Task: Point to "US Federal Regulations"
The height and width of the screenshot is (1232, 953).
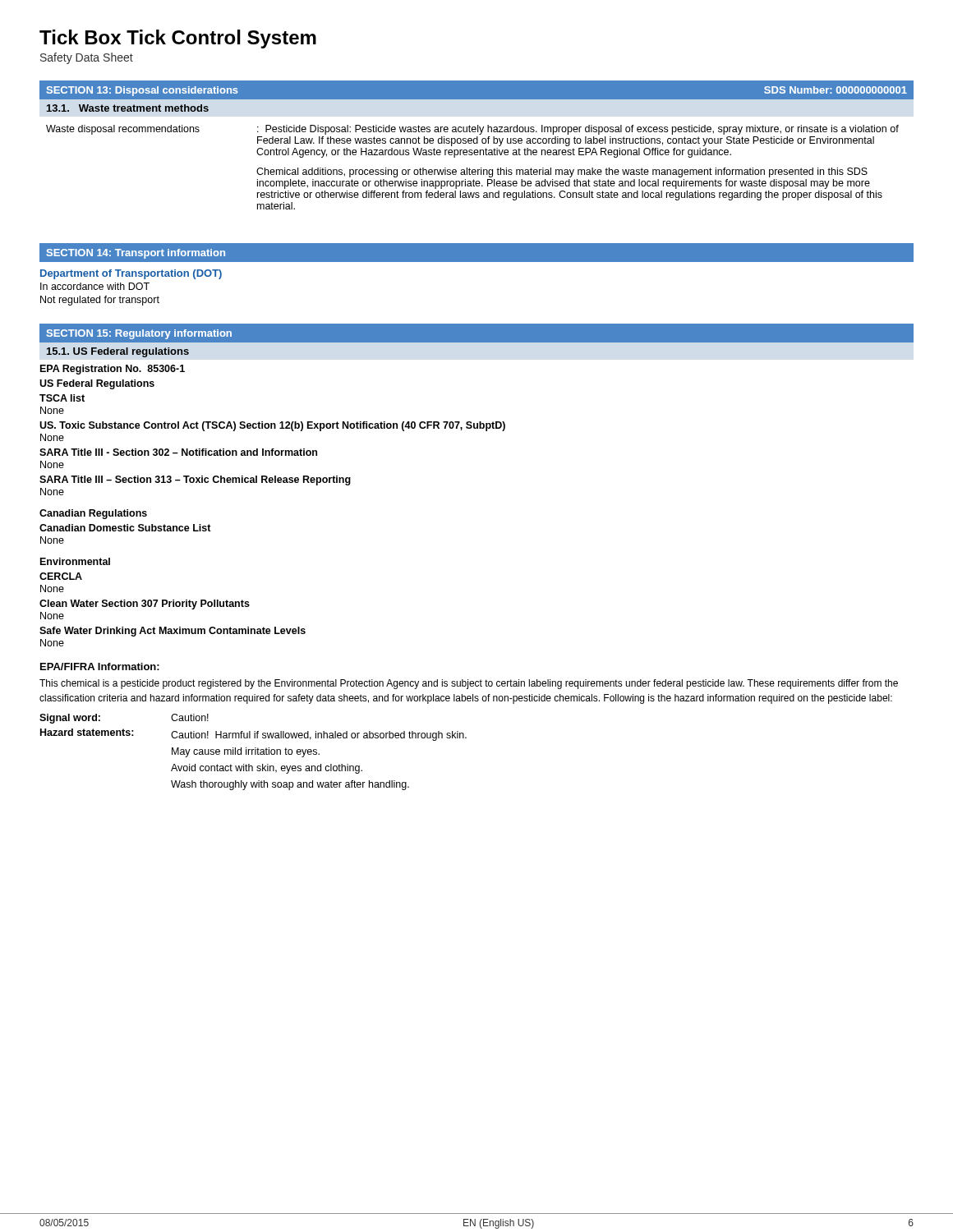Action: coord(97,384)
